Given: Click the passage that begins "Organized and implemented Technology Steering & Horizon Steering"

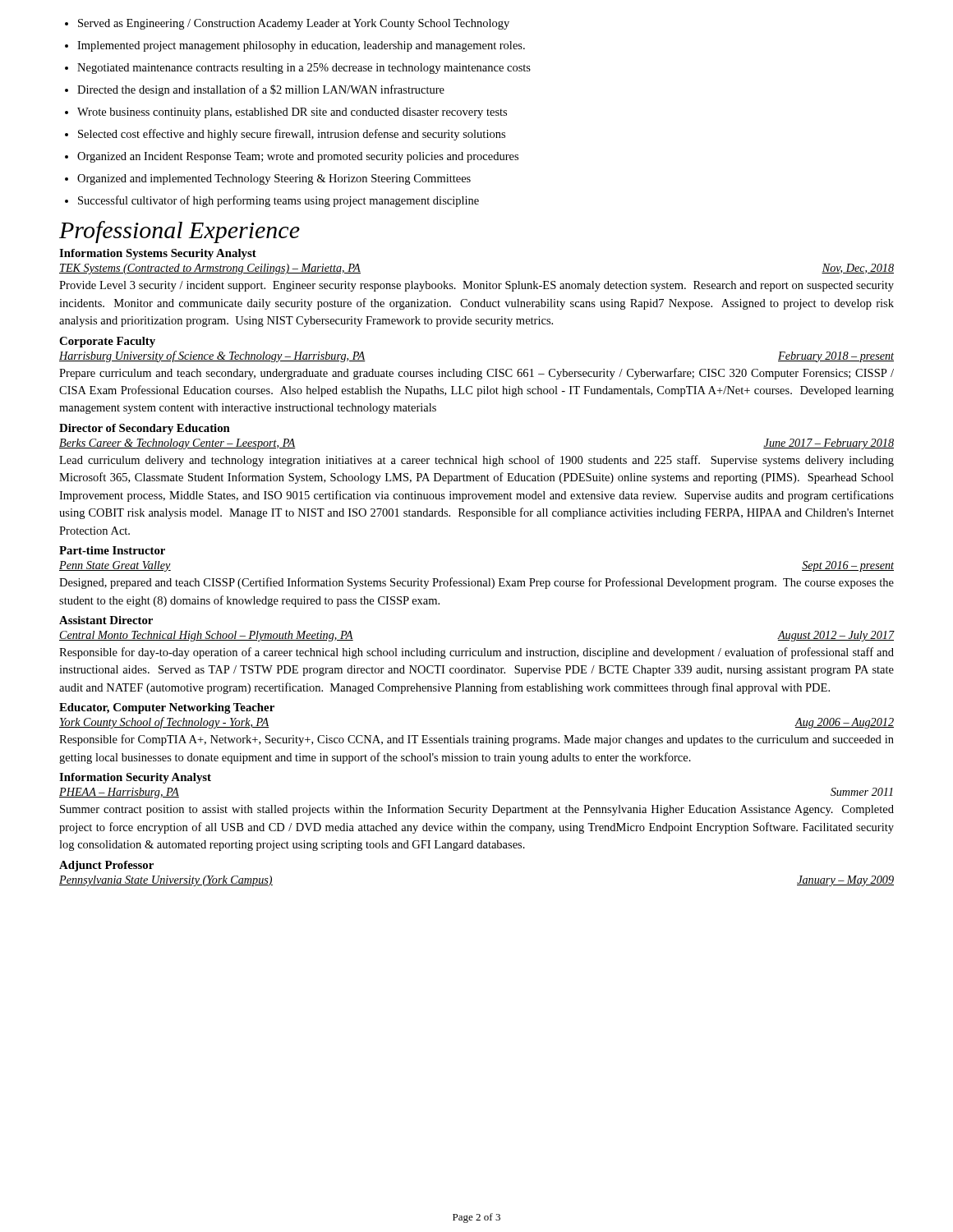Looking at the screenshot, I should pyautogui.click(x=476, y=179).
